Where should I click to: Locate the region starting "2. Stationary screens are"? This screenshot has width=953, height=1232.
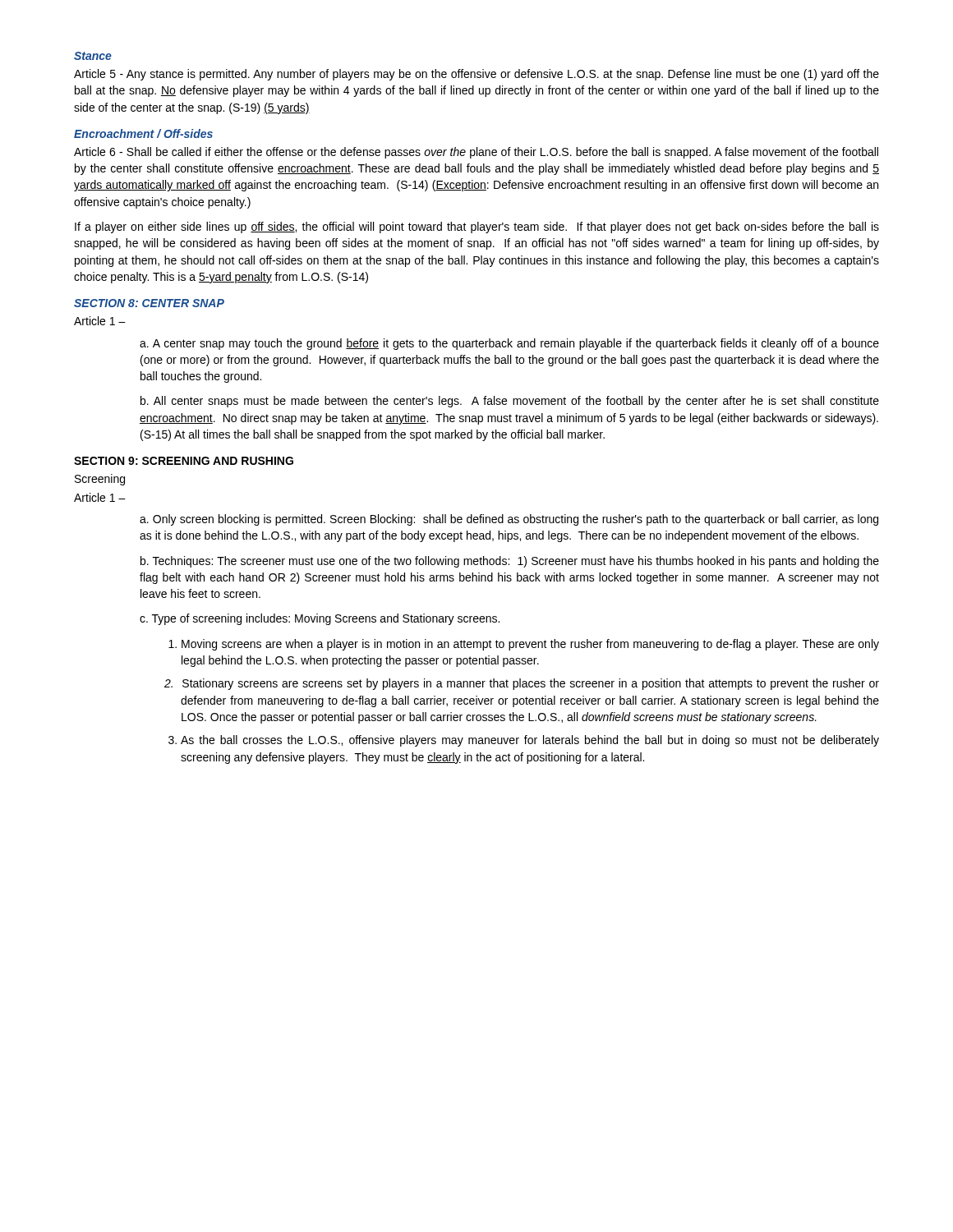point(522,700)
